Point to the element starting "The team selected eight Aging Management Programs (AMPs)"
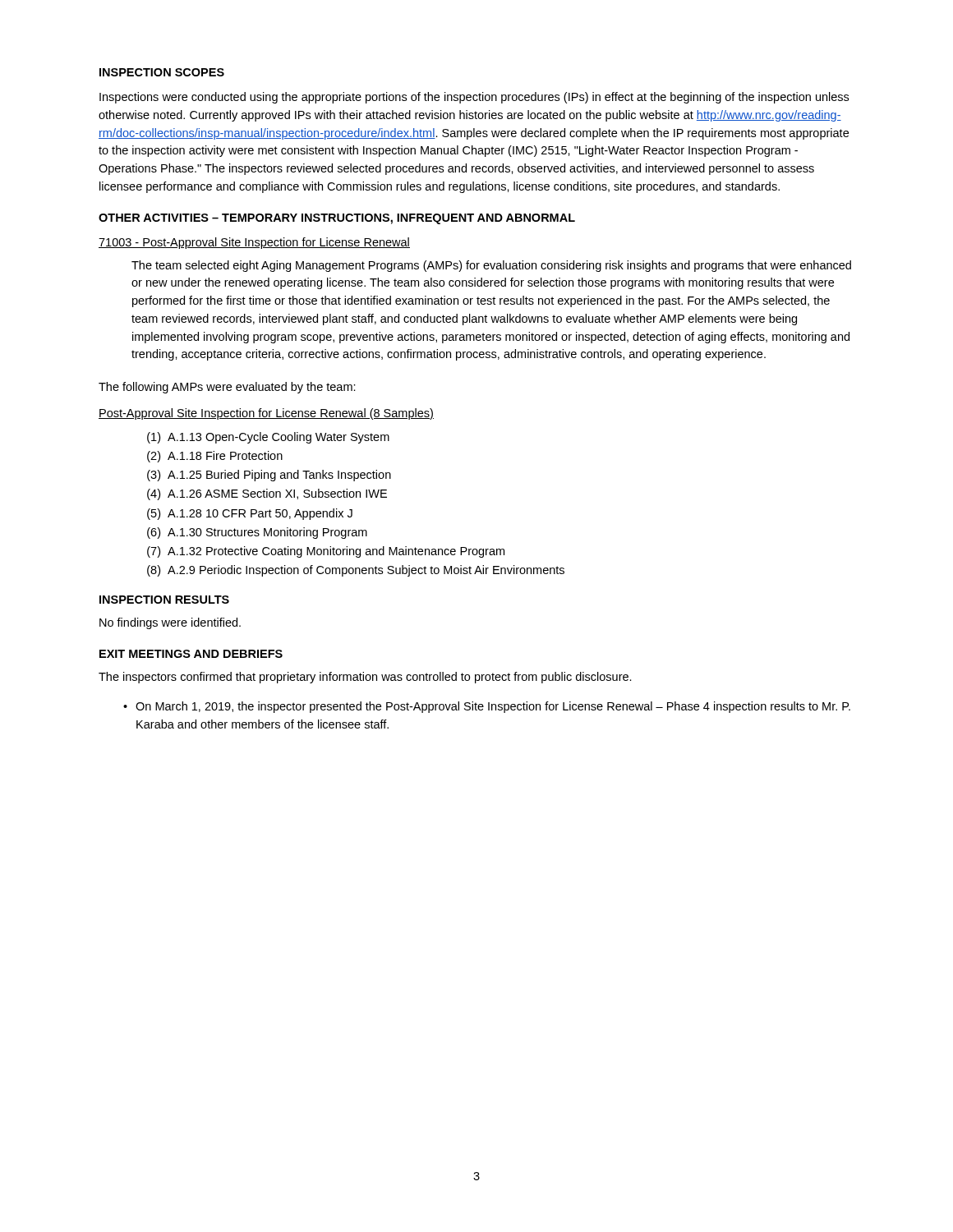953x1232 pixels. pos(492,310)
